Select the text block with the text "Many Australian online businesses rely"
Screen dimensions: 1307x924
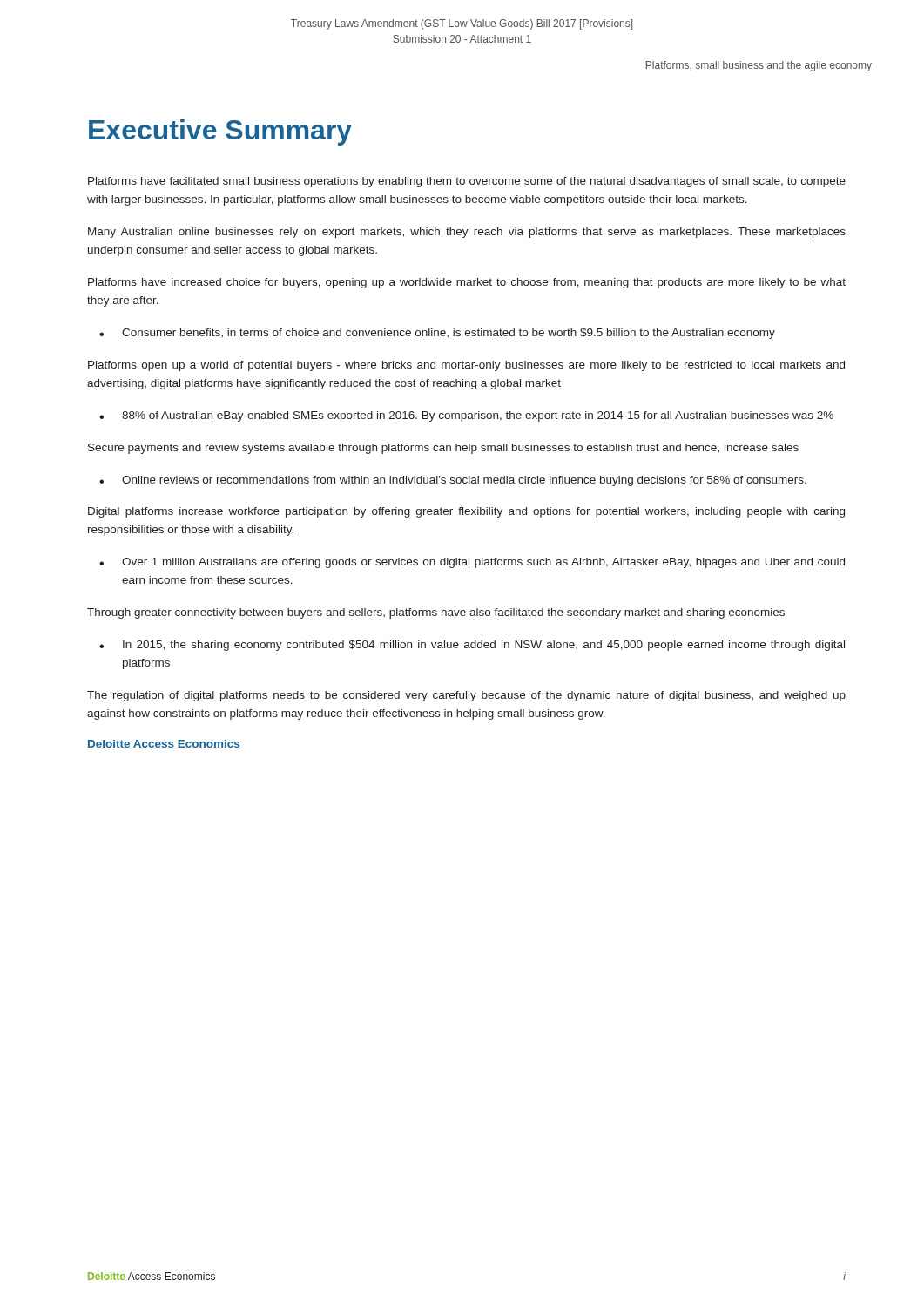[466, 241]
